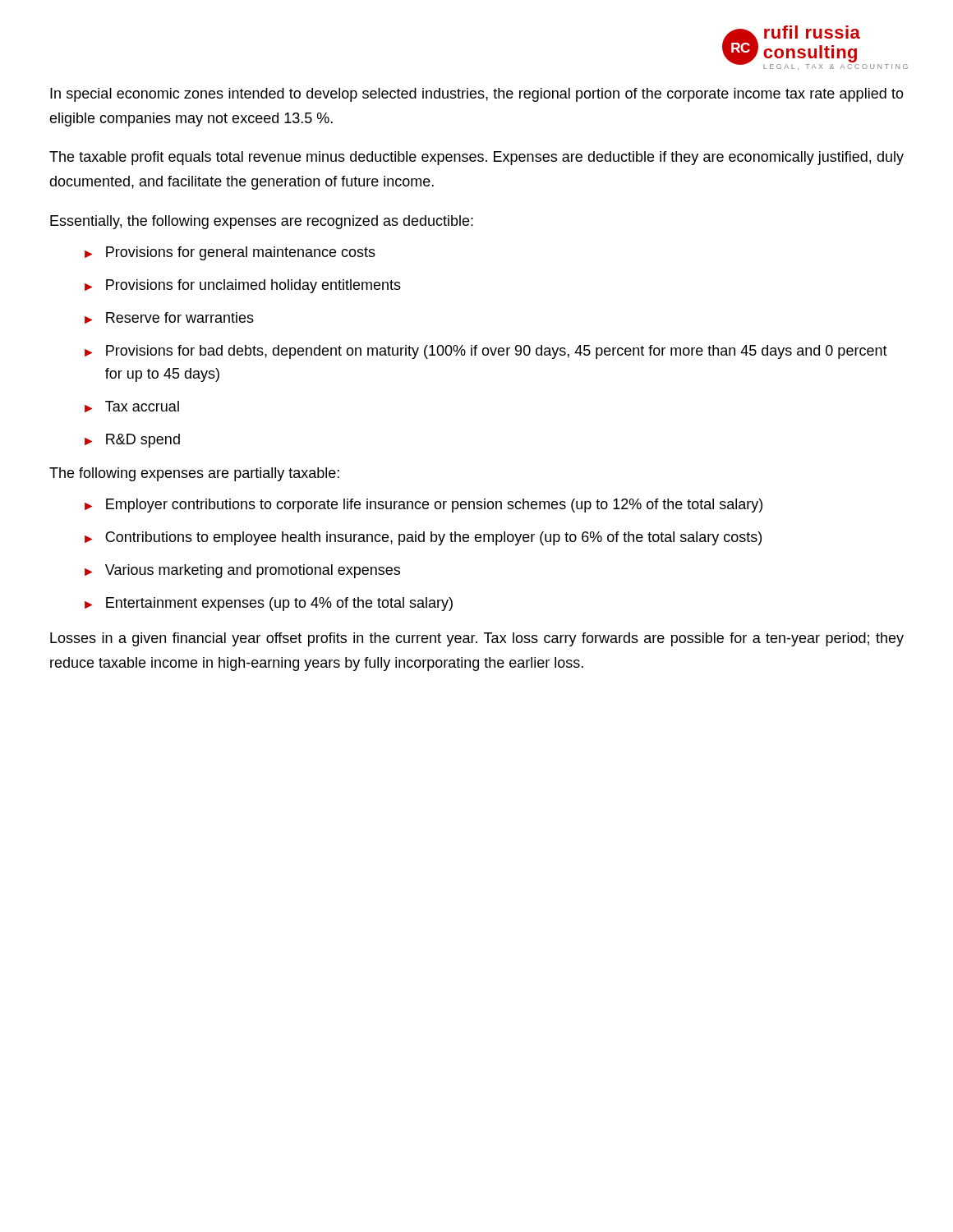953x1232 pixels.
Task: Find the region starting "The following expenses are partially taxable:"
Action: pos(195,473)
